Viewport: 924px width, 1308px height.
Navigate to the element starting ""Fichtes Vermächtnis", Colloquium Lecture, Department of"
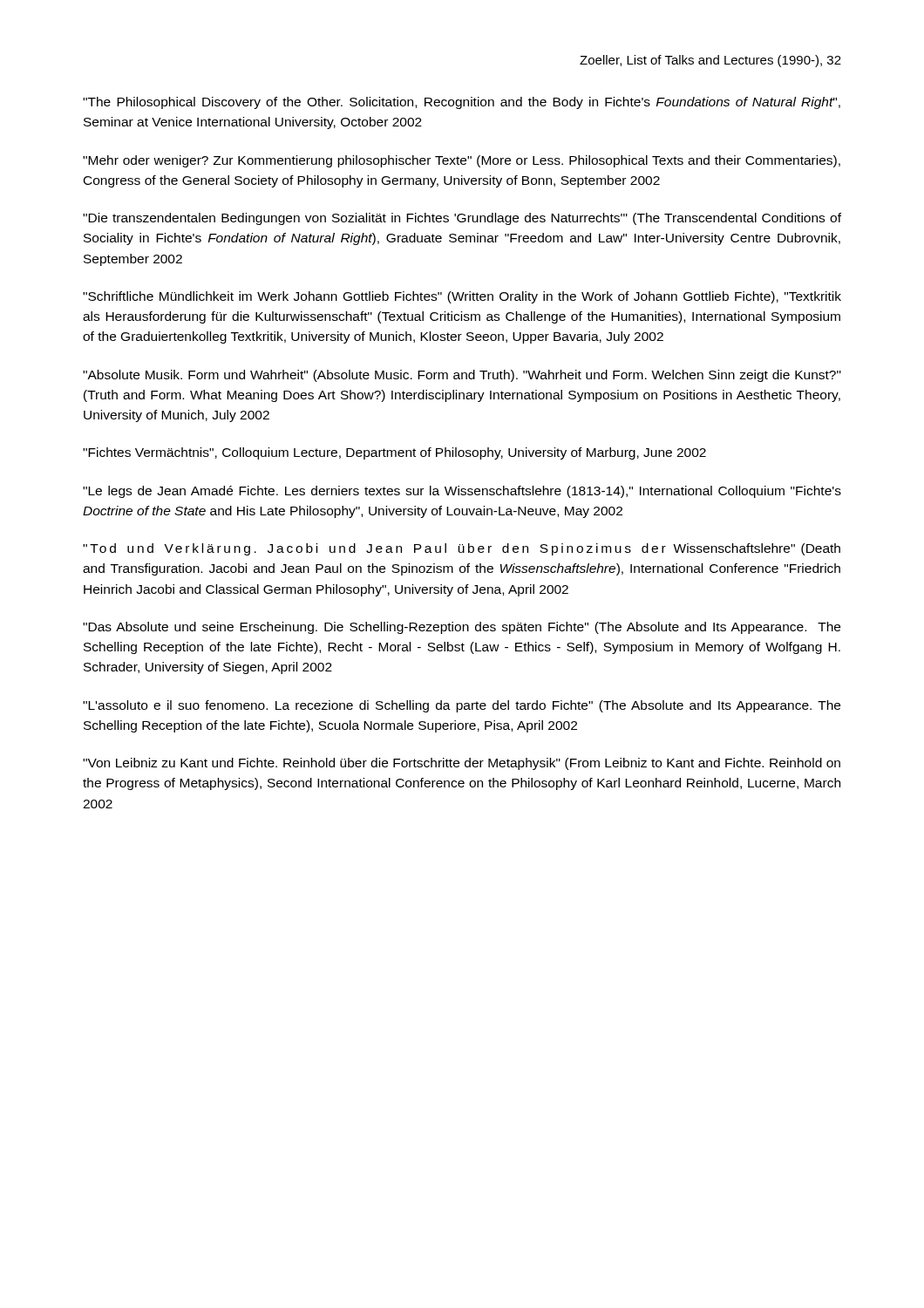point(395,452)
